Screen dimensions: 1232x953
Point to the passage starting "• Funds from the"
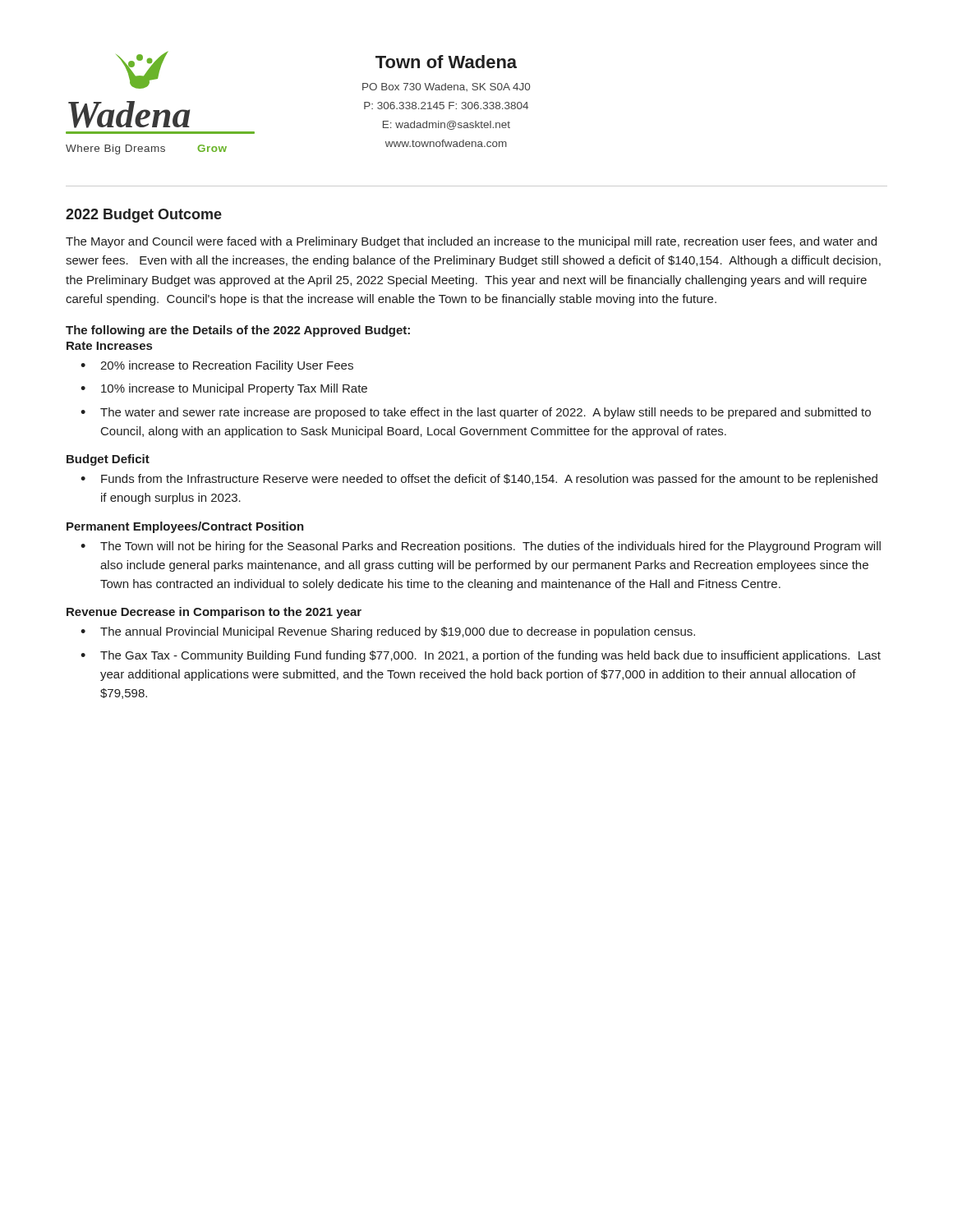[x=484, y=488]
